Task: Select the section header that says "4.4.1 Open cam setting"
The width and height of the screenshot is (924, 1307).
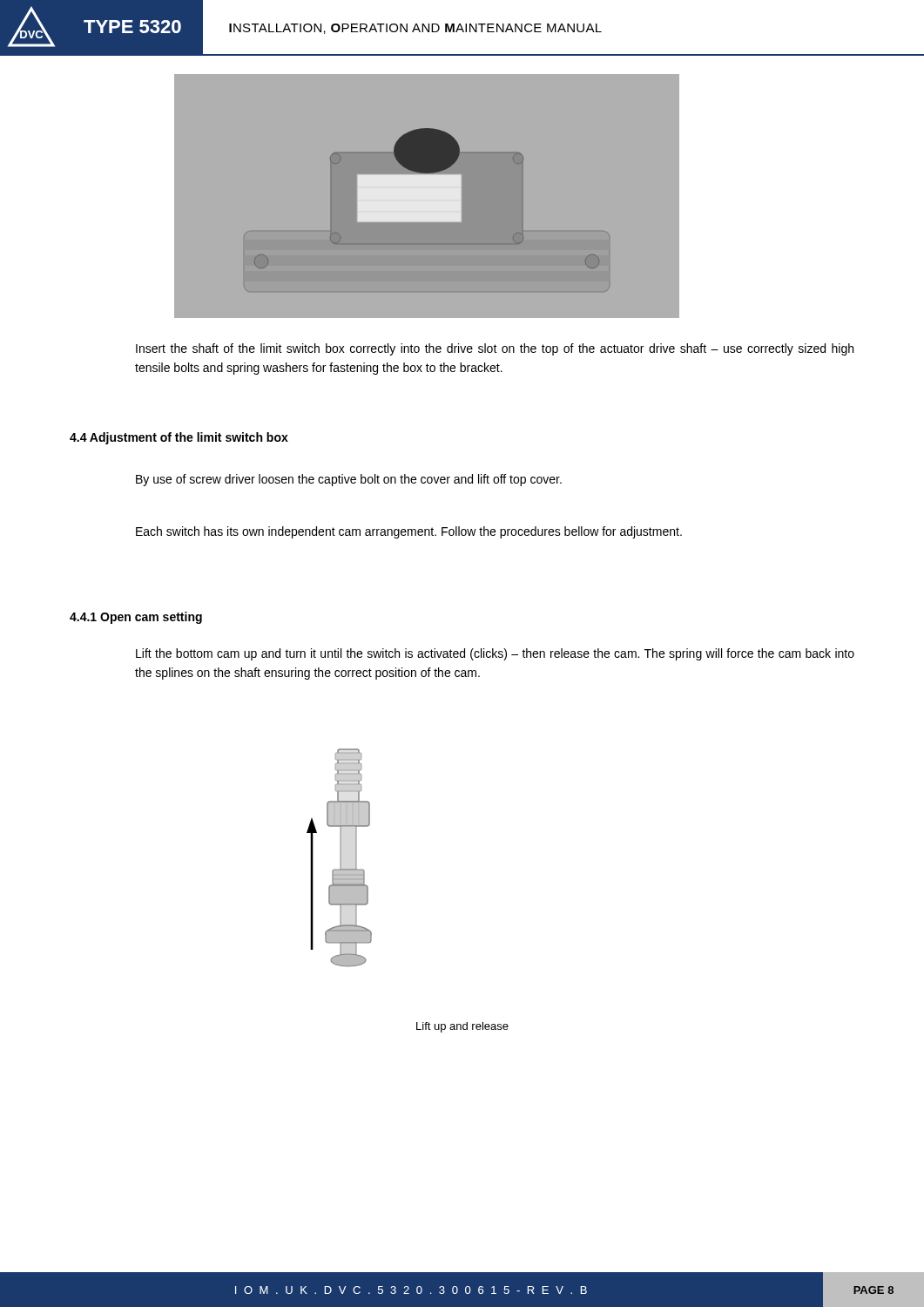Action: pyautogui.click(x=136, y=617)
